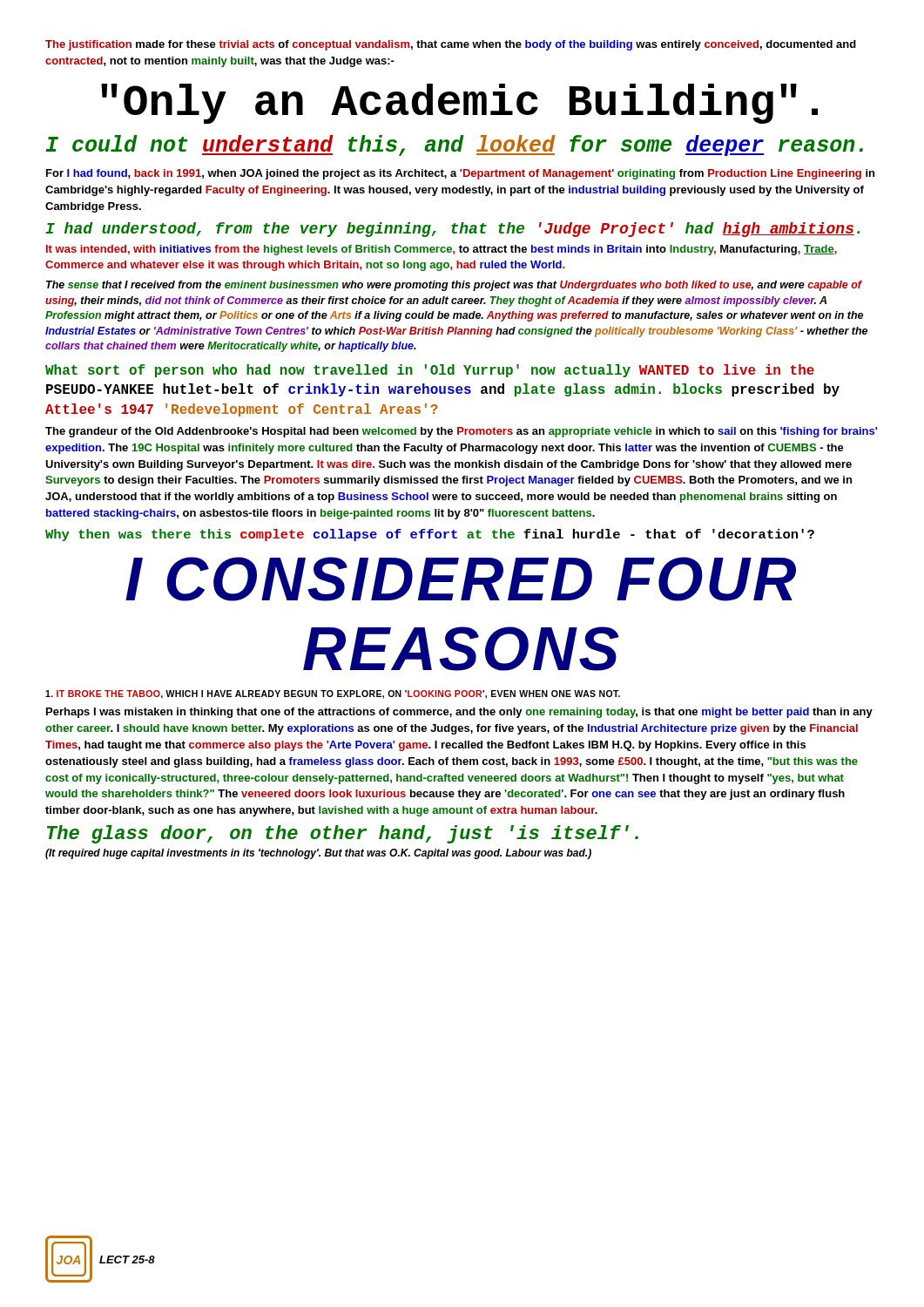The image size is (924, 1307).
Task: Locate the text block starting "Perhaps I was mistaken in thinking that"
Action: click(462, 762)
